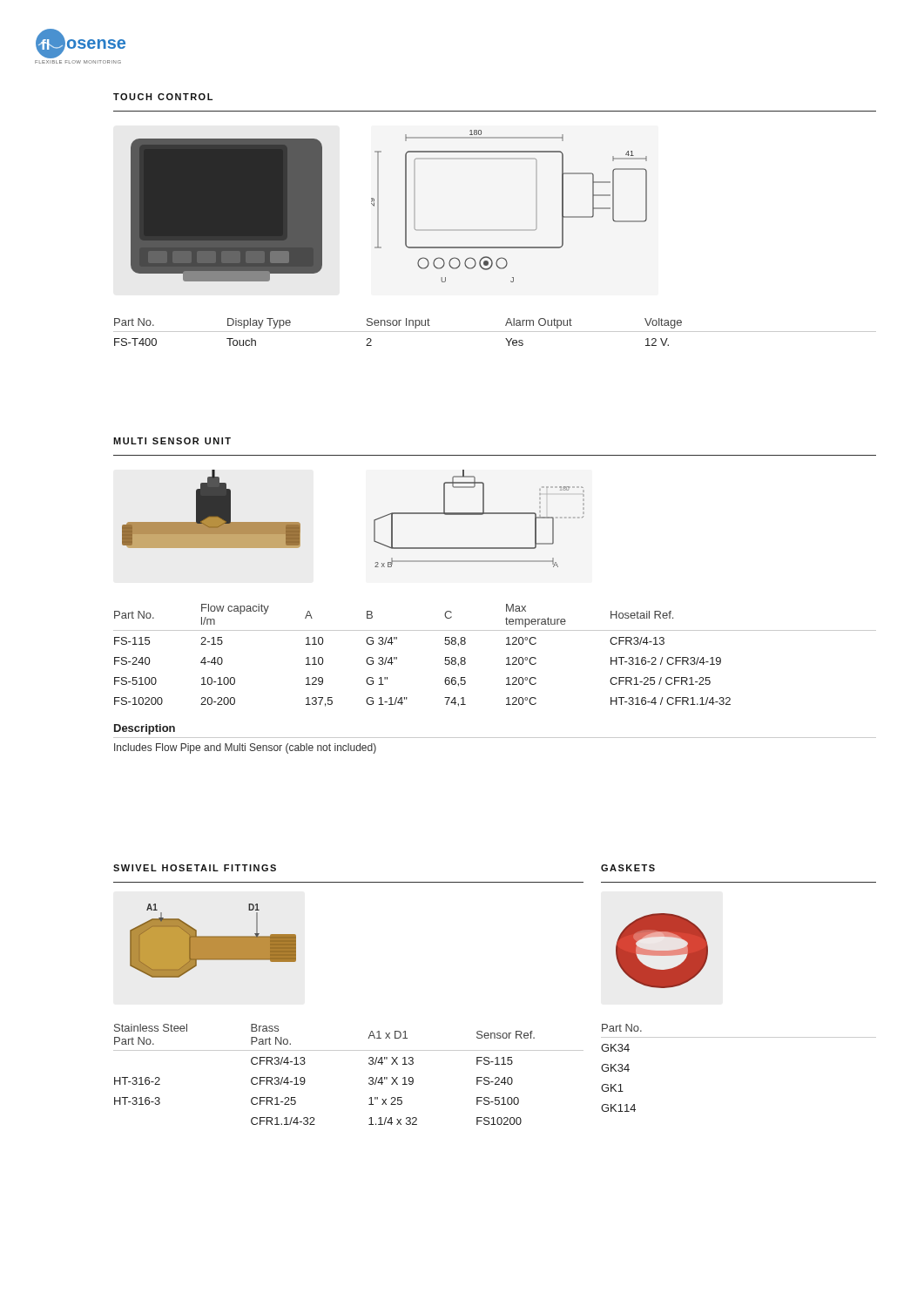Find the logo
Viewport: 924px width, 1307px height.
point(83,48)
